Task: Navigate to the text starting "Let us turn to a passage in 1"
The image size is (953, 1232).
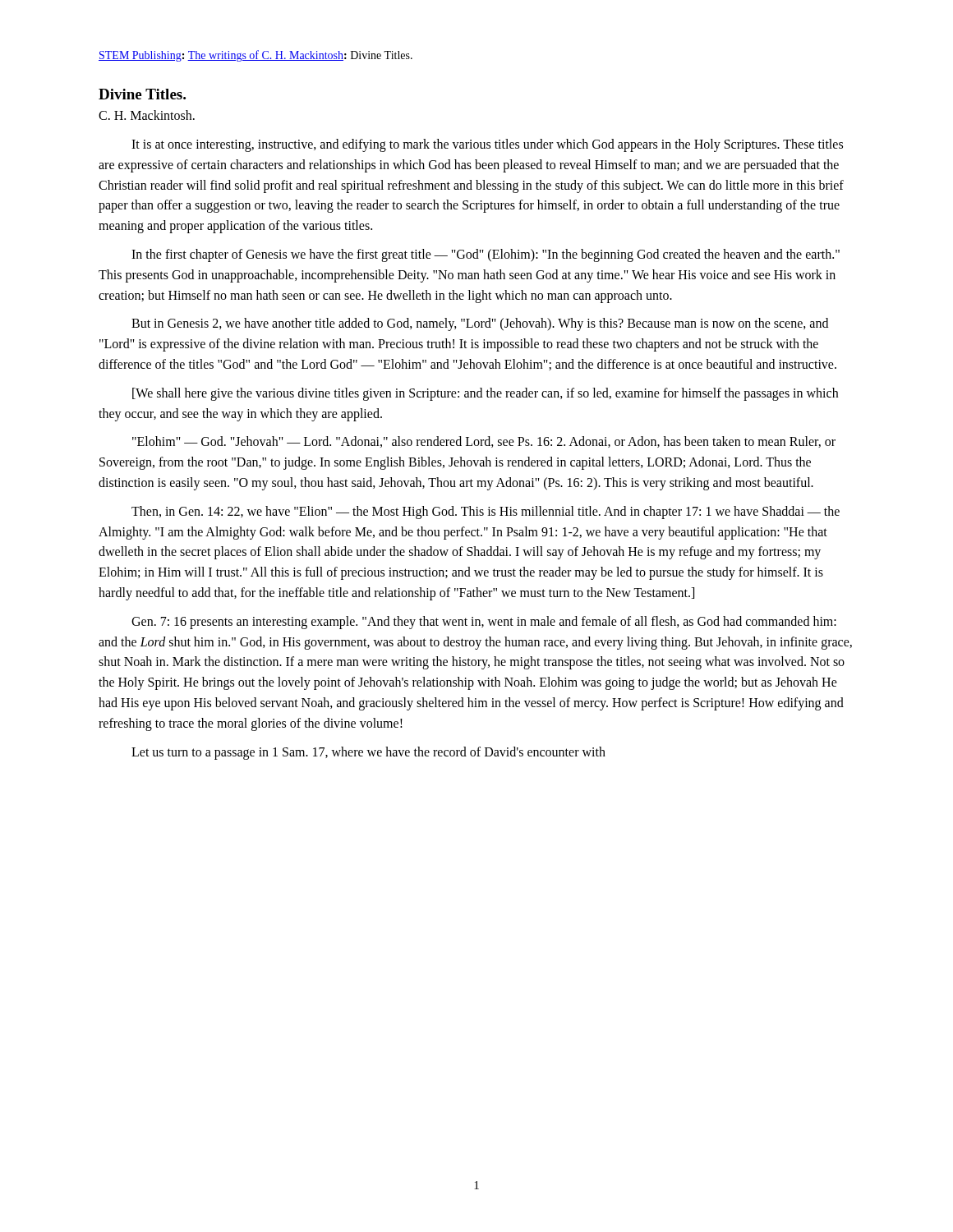Action: (476, 752)
